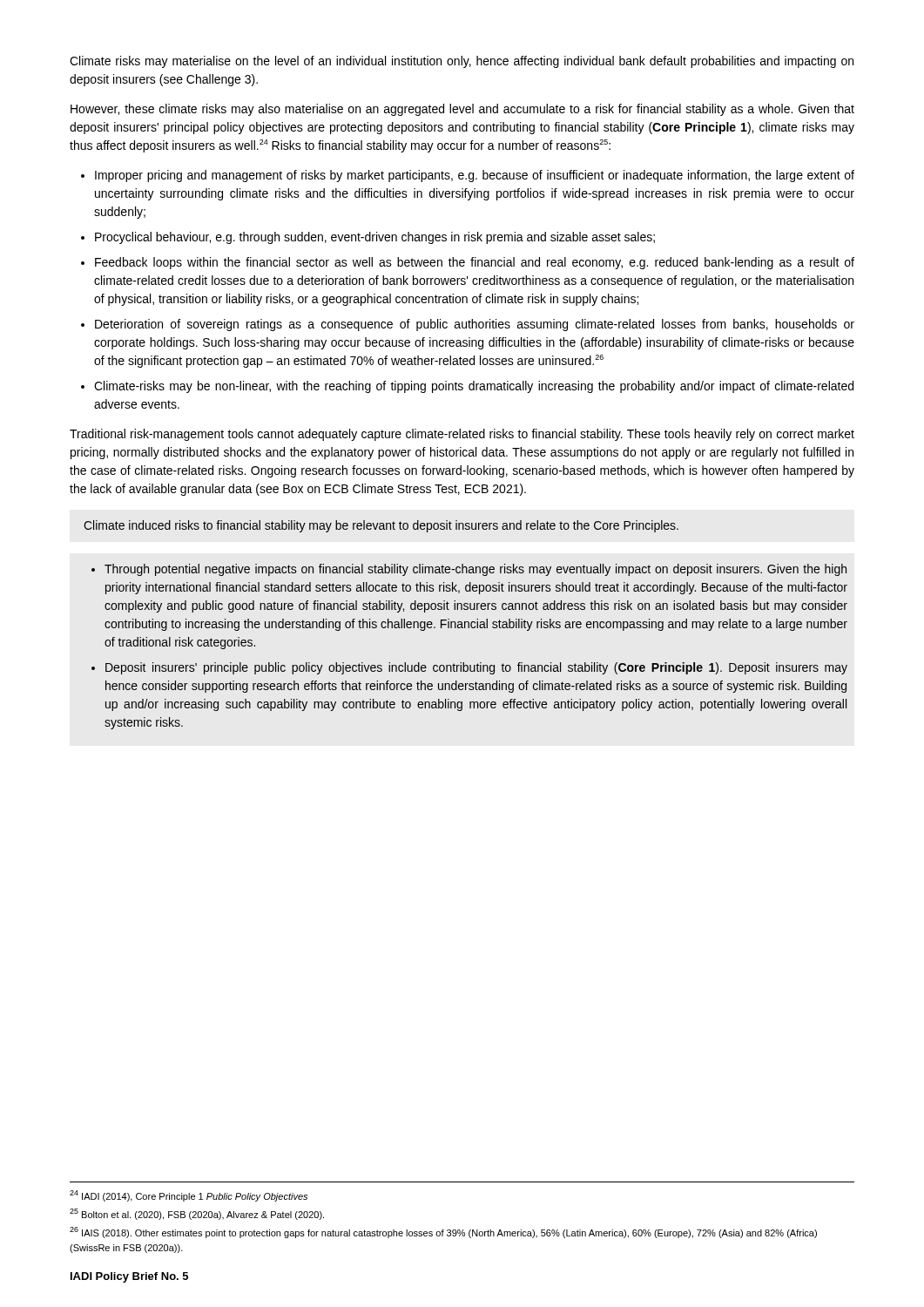Find the list item with the text "Improper pricing and"
This screenshot has width=924, height=1307.
coord(474,194)
